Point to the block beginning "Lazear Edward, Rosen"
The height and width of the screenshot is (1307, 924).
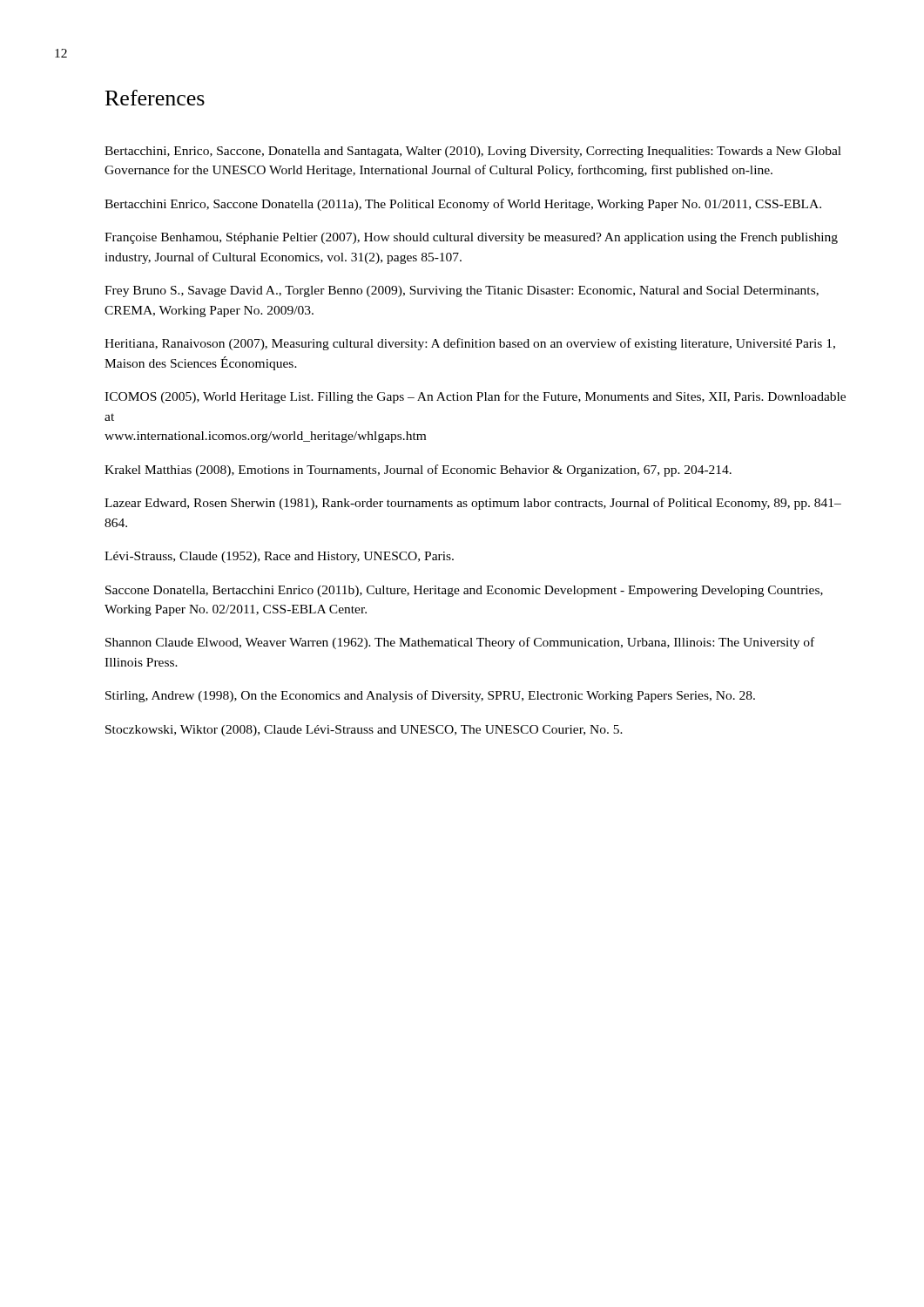pos(473,512)
